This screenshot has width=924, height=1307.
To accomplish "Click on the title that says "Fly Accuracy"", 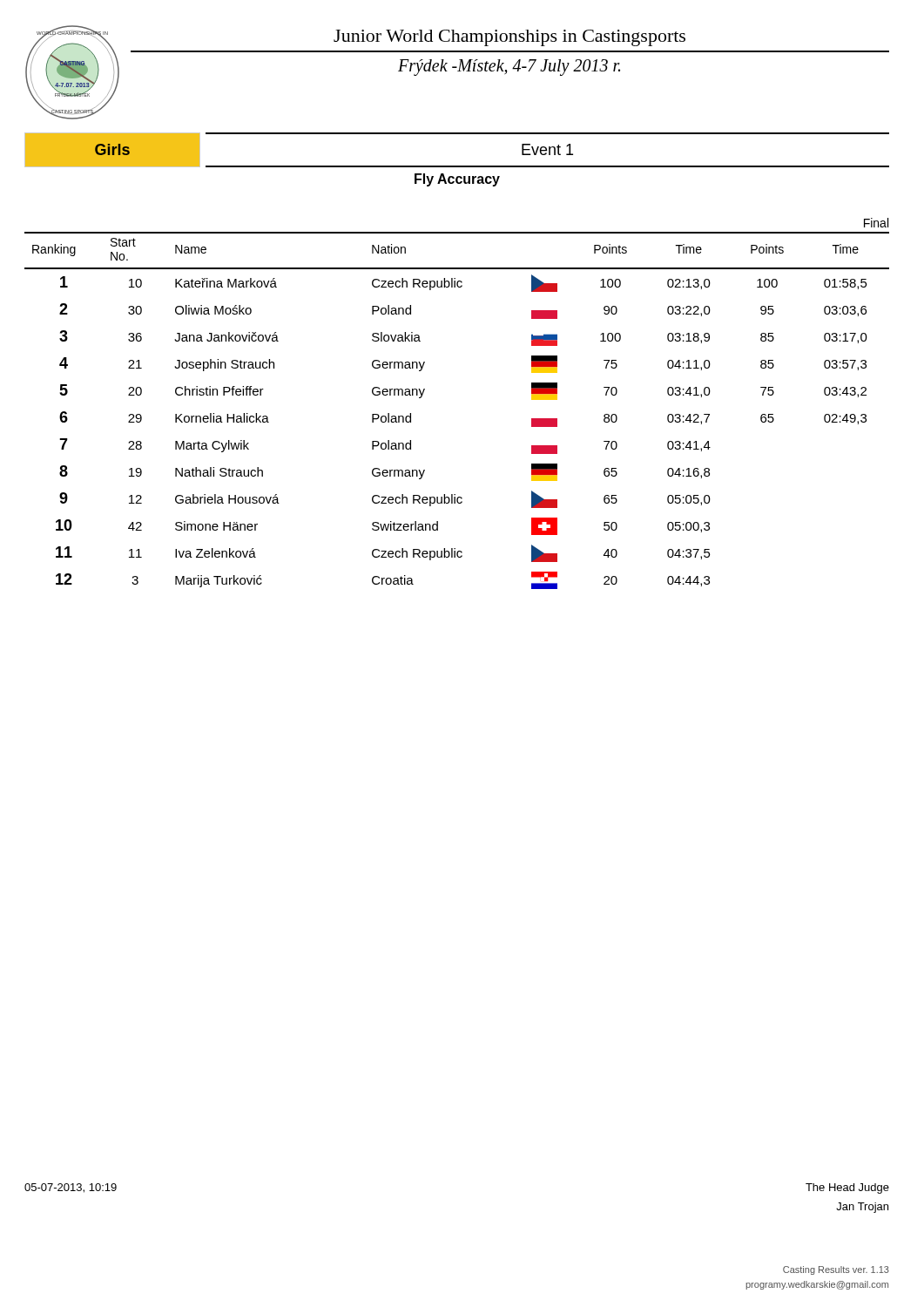I will click(x=457, y=179).
